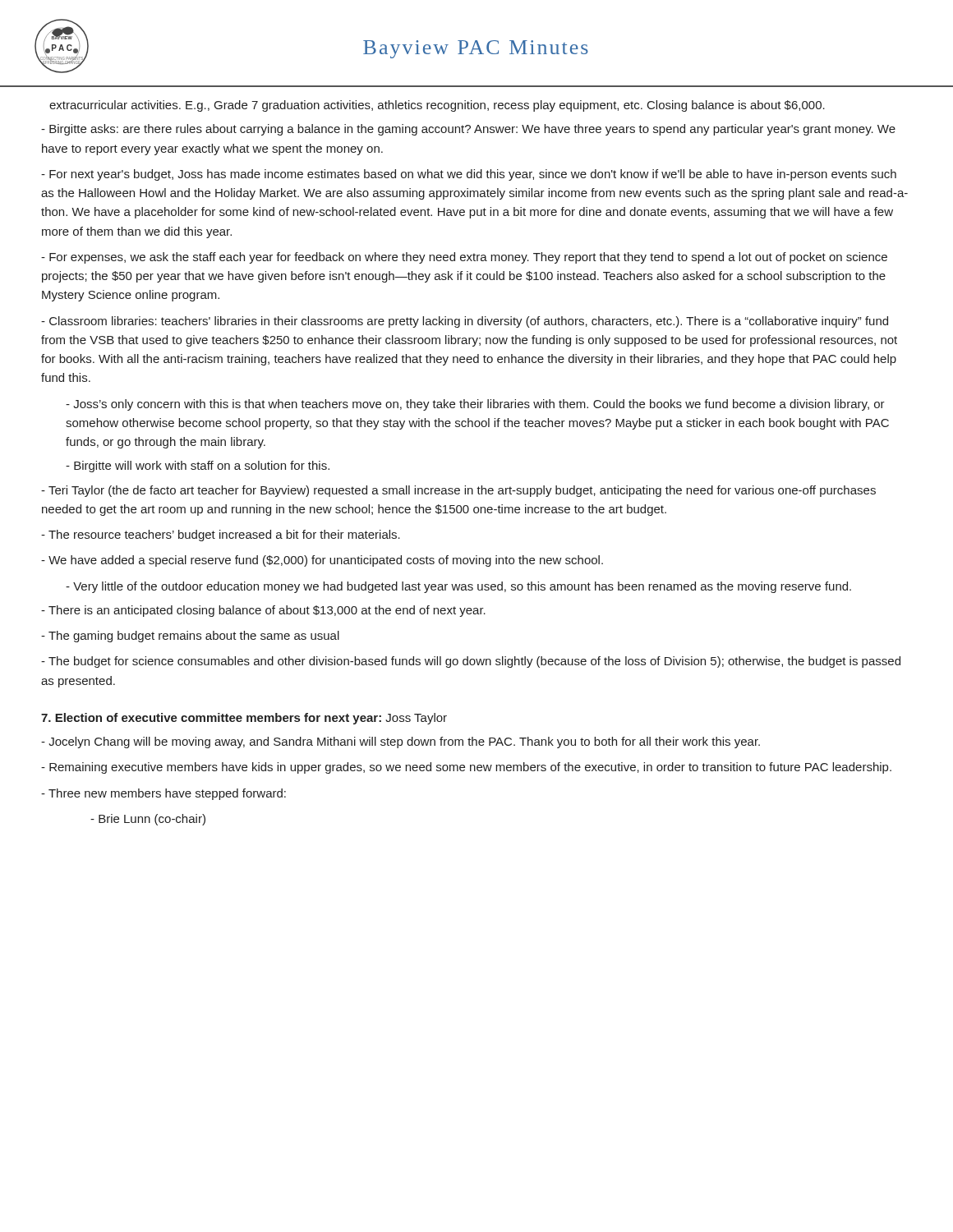Viewport: 953px width, 1232px height.
Task: Find the text block starting "Brie Lunn (co-chair)"
Action: pyautogui.click(x=148, y=818)
